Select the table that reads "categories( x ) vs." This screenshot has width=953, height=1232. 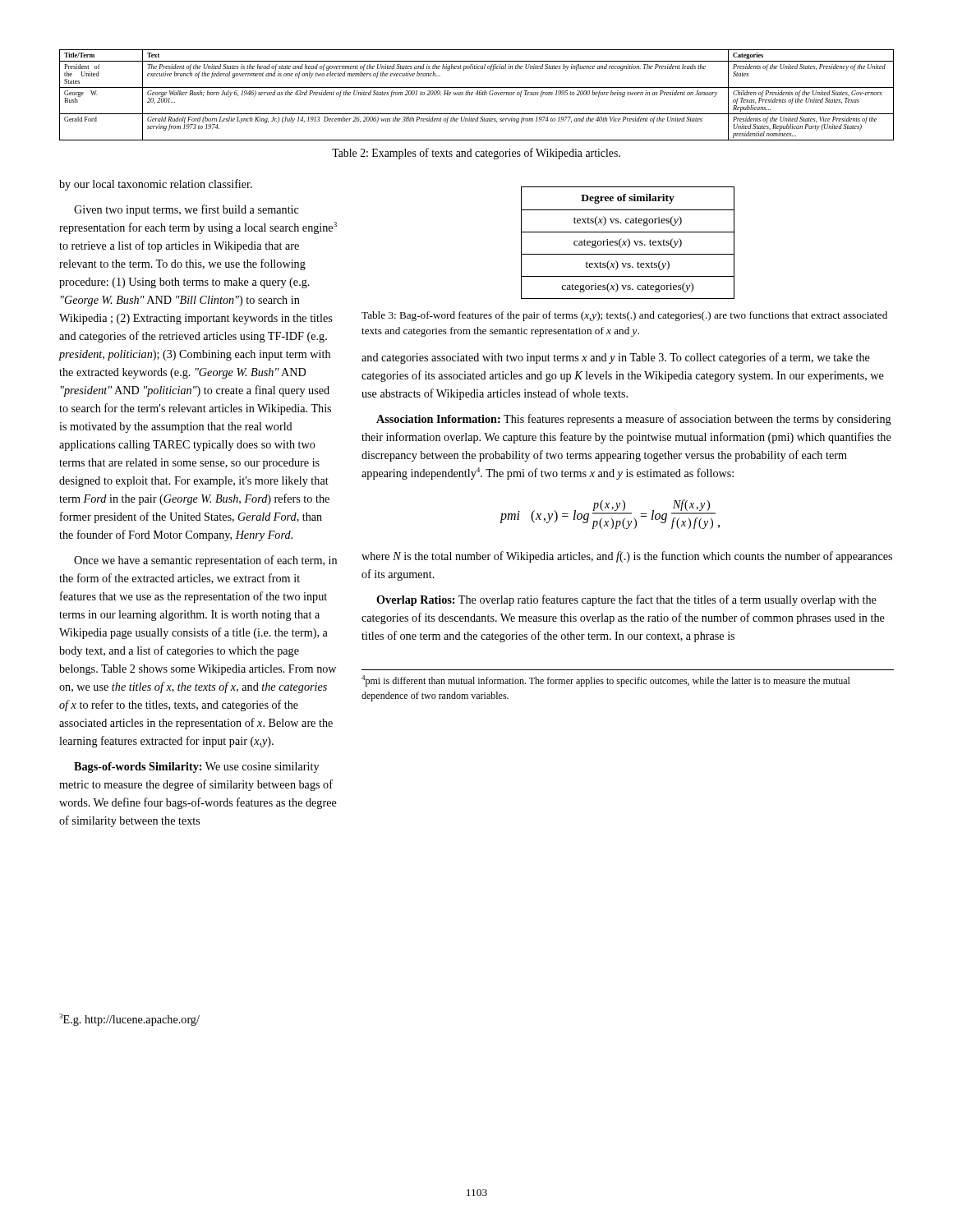click(628, 243)
